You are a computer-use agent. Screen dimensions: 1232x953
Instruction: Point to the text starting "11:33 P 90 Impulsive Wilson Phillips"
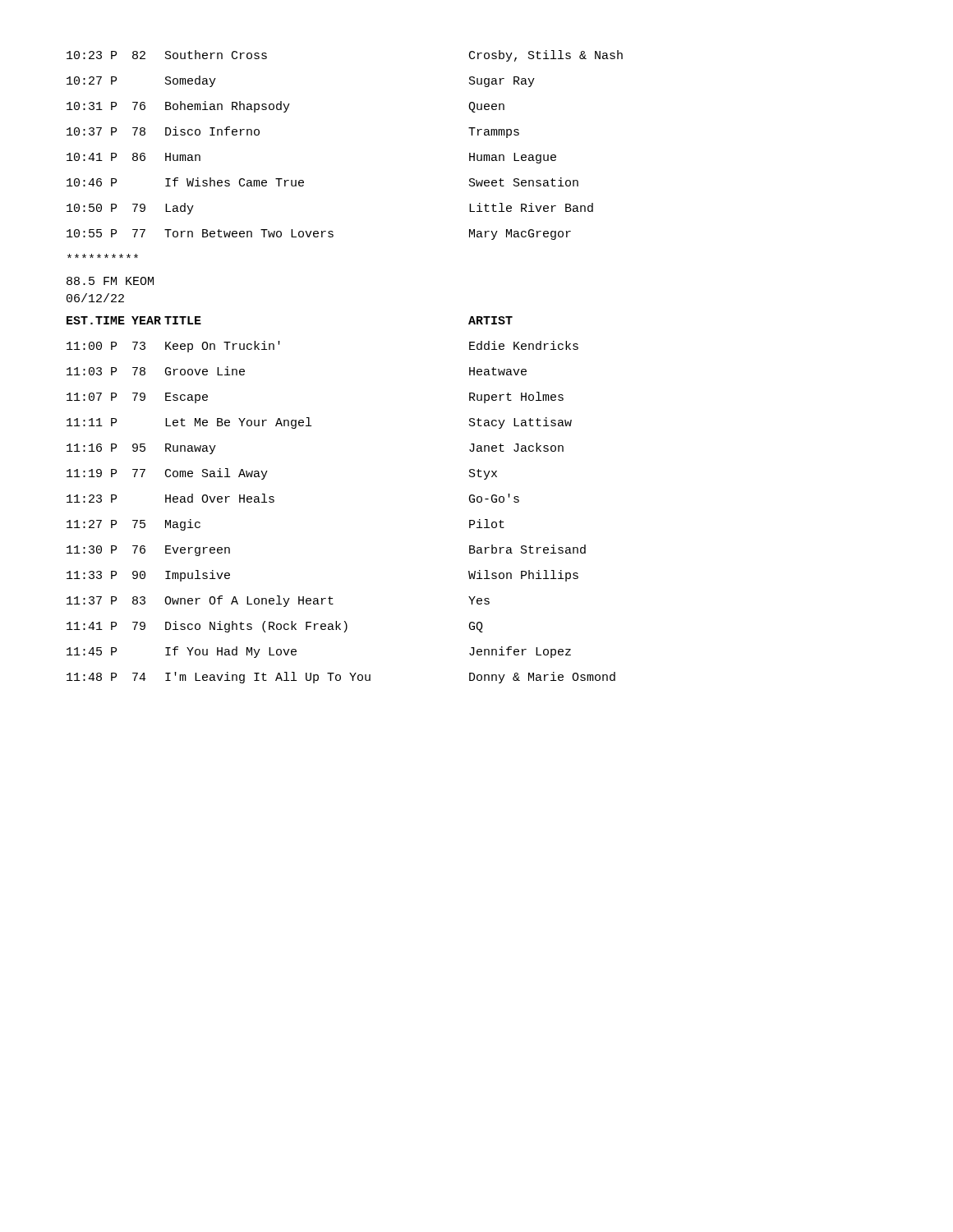(x=92, y=575)
